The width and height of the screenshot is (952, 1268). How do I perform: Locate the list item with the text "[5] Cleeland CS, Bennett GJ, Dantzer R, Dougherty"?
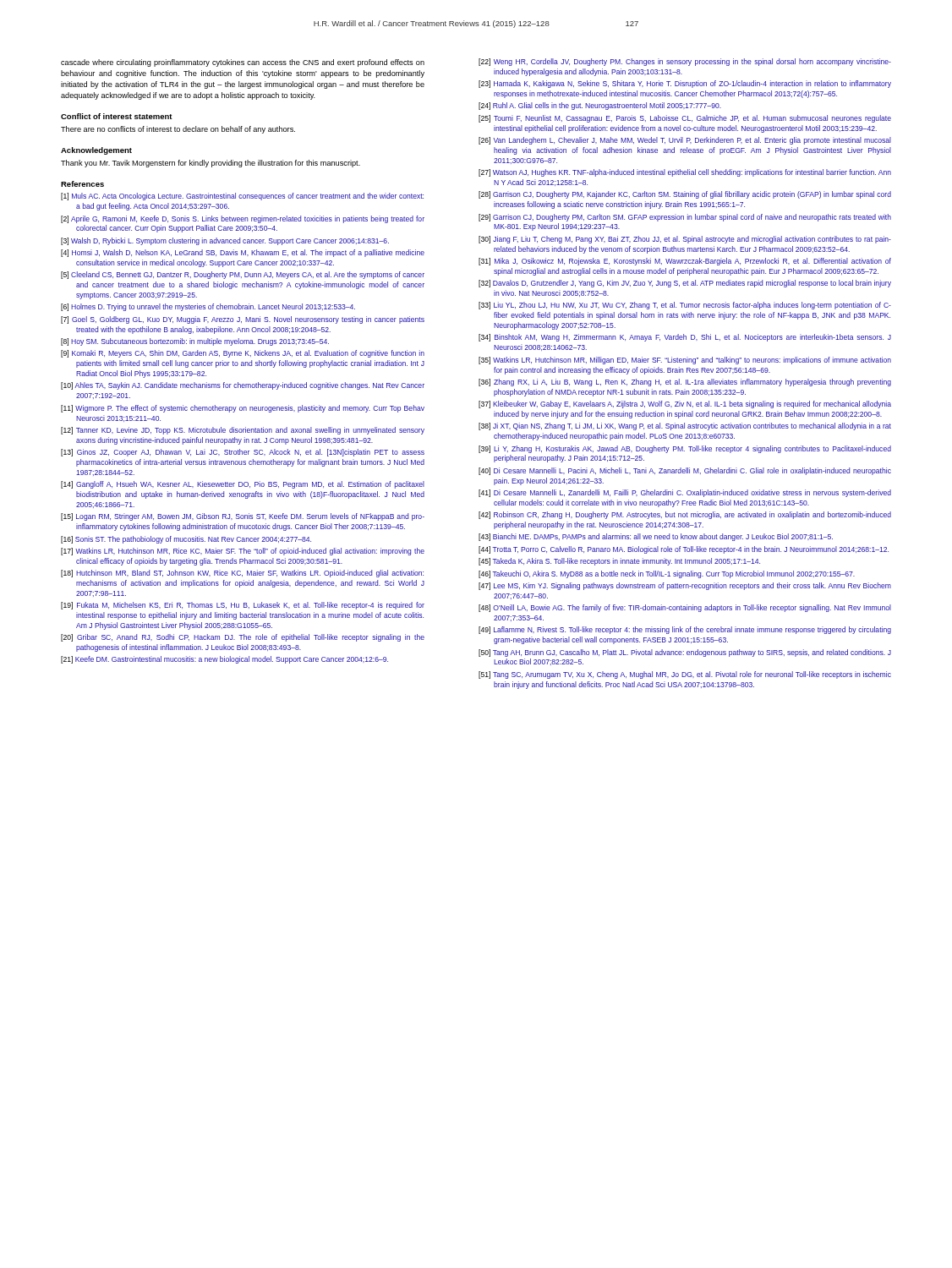tap(243, 285)
